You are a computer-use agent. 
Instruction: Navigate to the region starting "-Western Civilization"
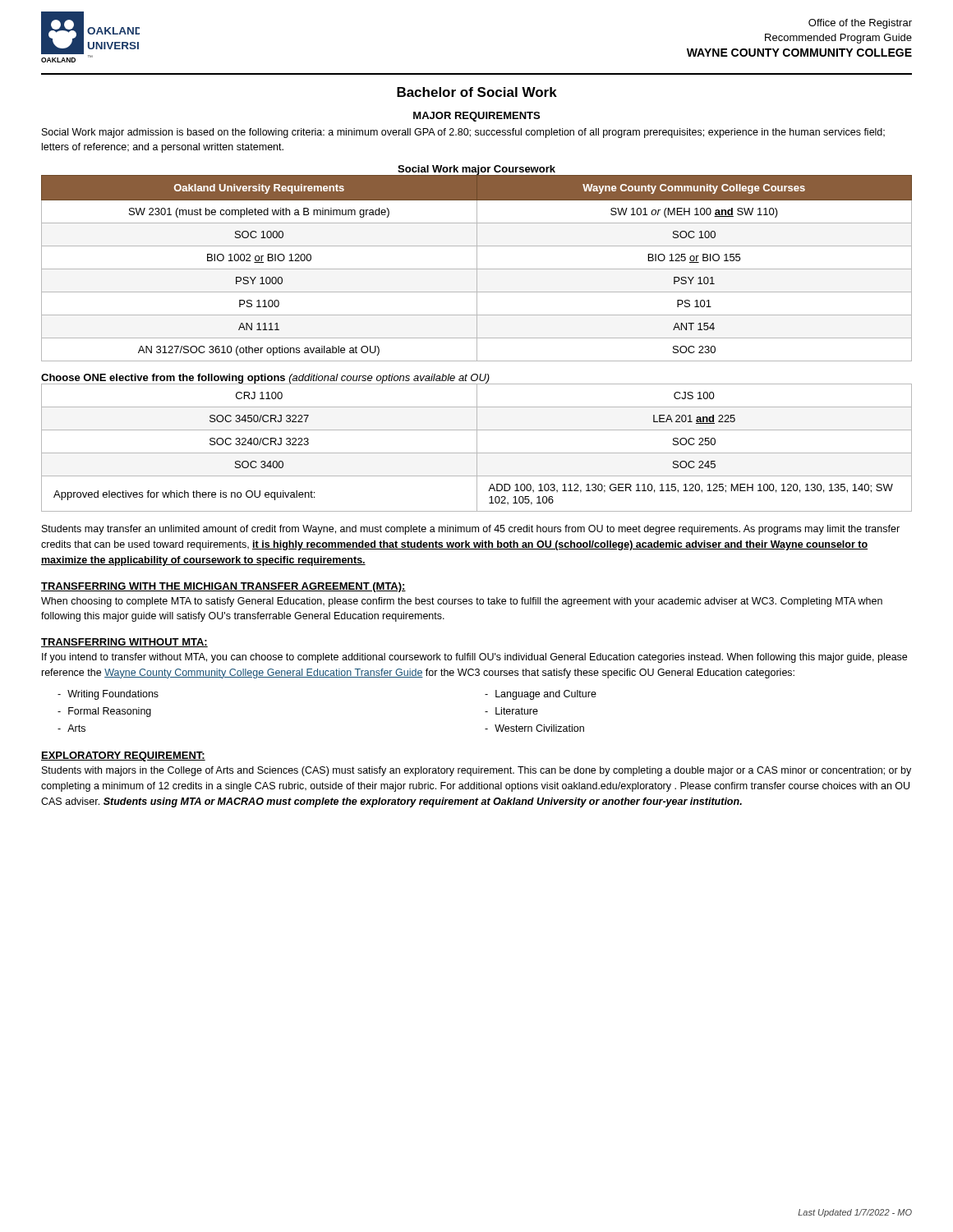(x=535, y=729)
